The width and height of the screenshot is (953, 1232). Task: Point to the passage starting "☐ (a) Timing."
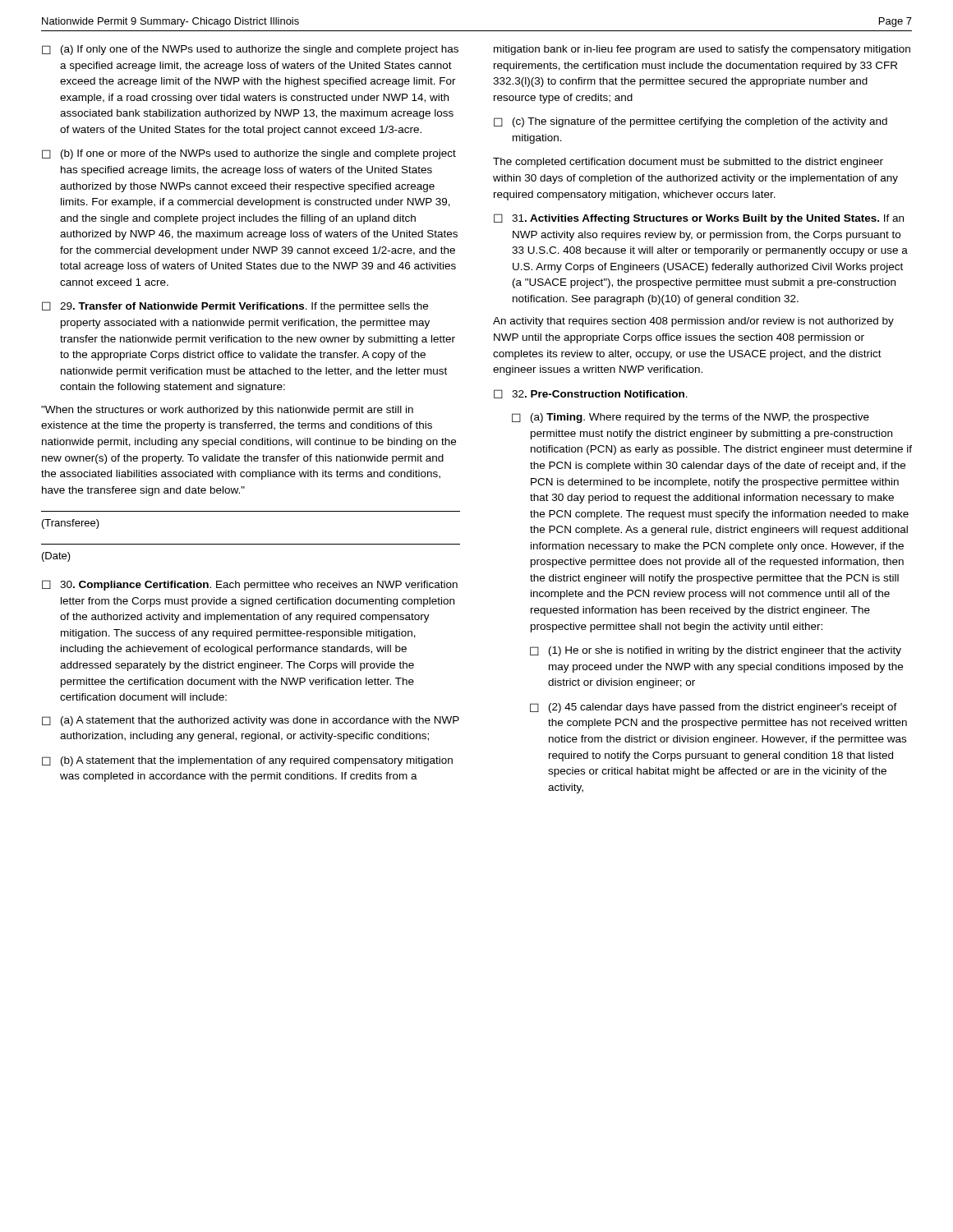(711, 602)
